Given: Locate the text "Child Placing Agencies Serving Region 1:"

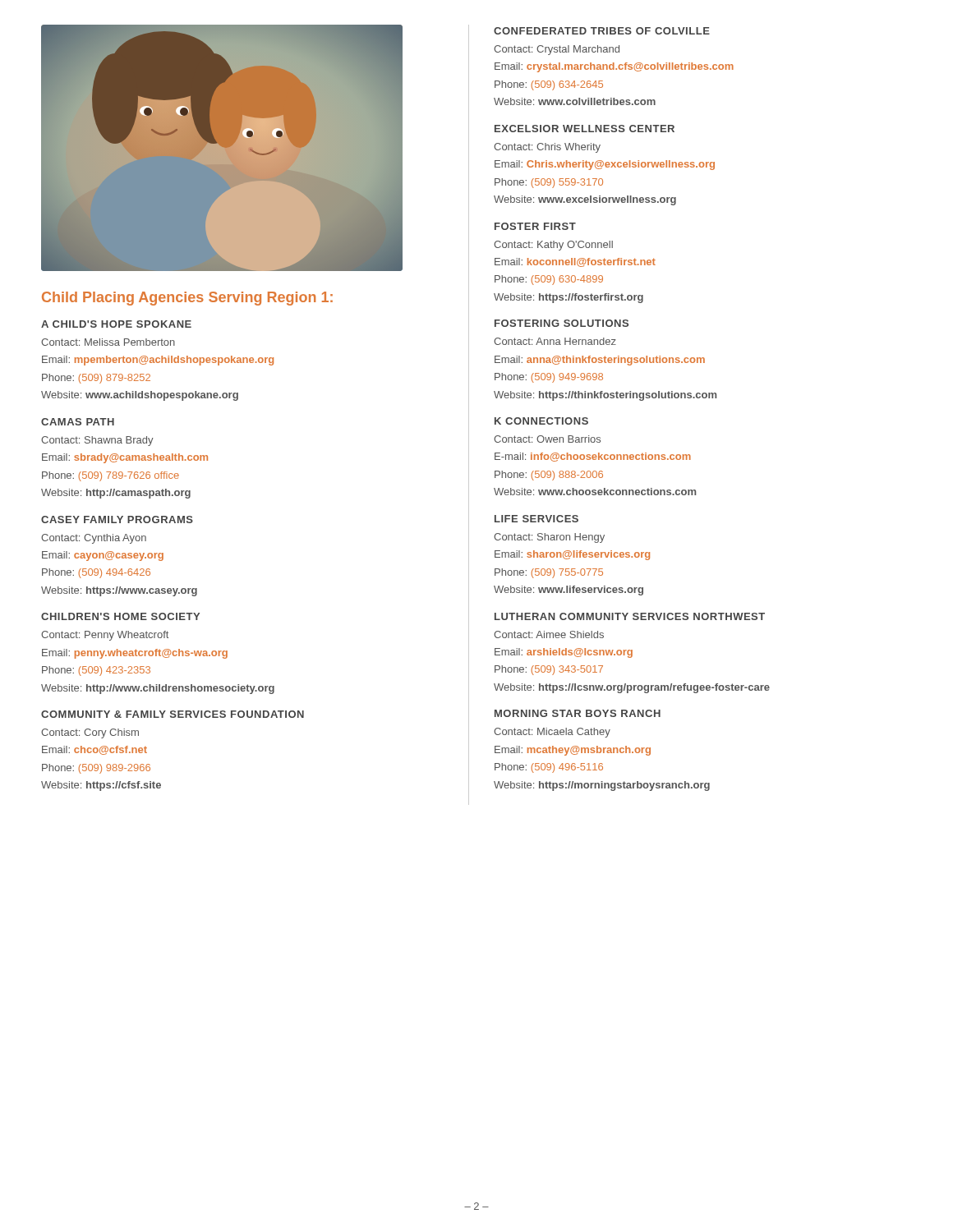Looking at the screenshot, I should [188, 297].
